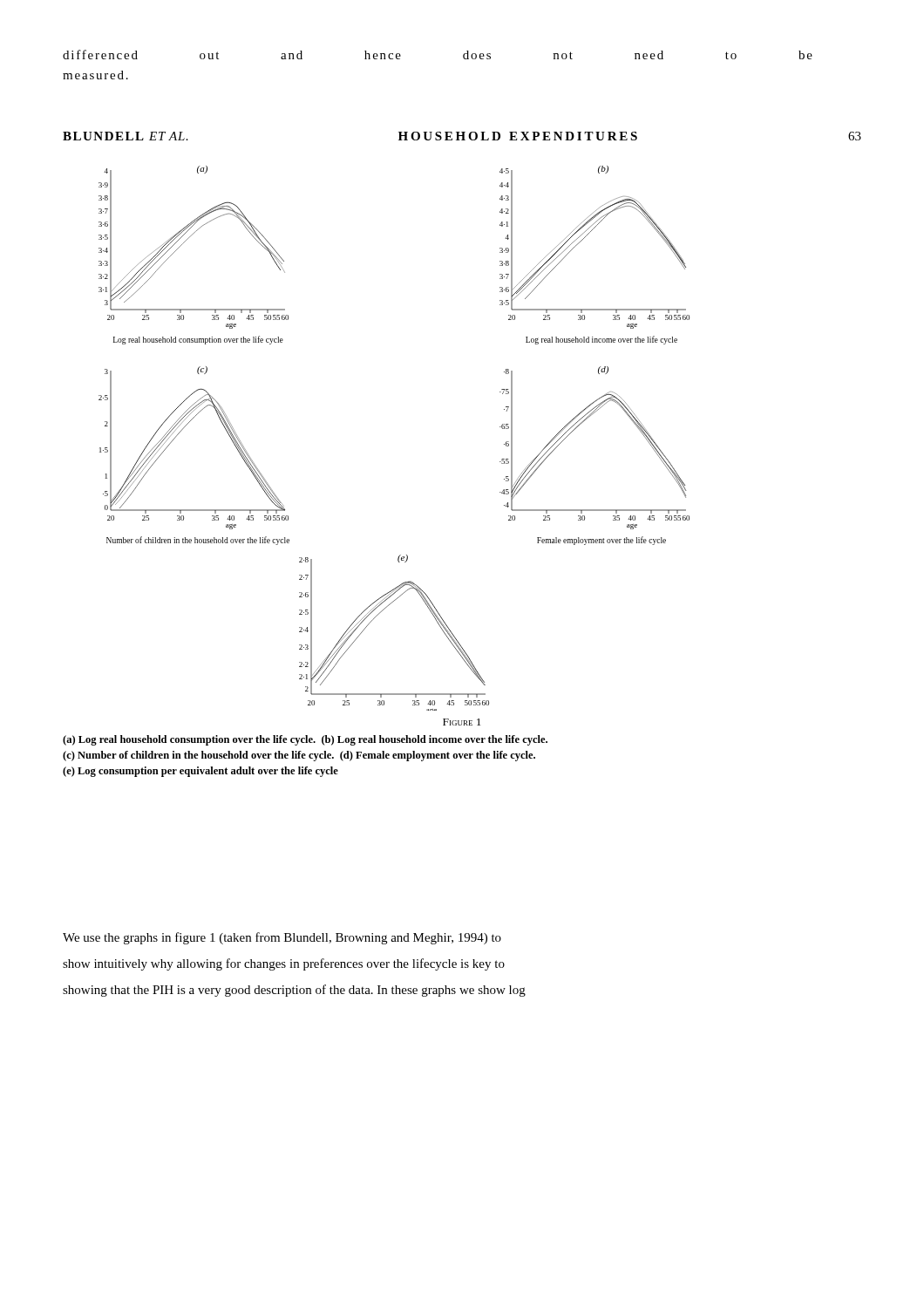The image size is (924, 1308).
Task: Click on the continuous plot
Action: 462,432
